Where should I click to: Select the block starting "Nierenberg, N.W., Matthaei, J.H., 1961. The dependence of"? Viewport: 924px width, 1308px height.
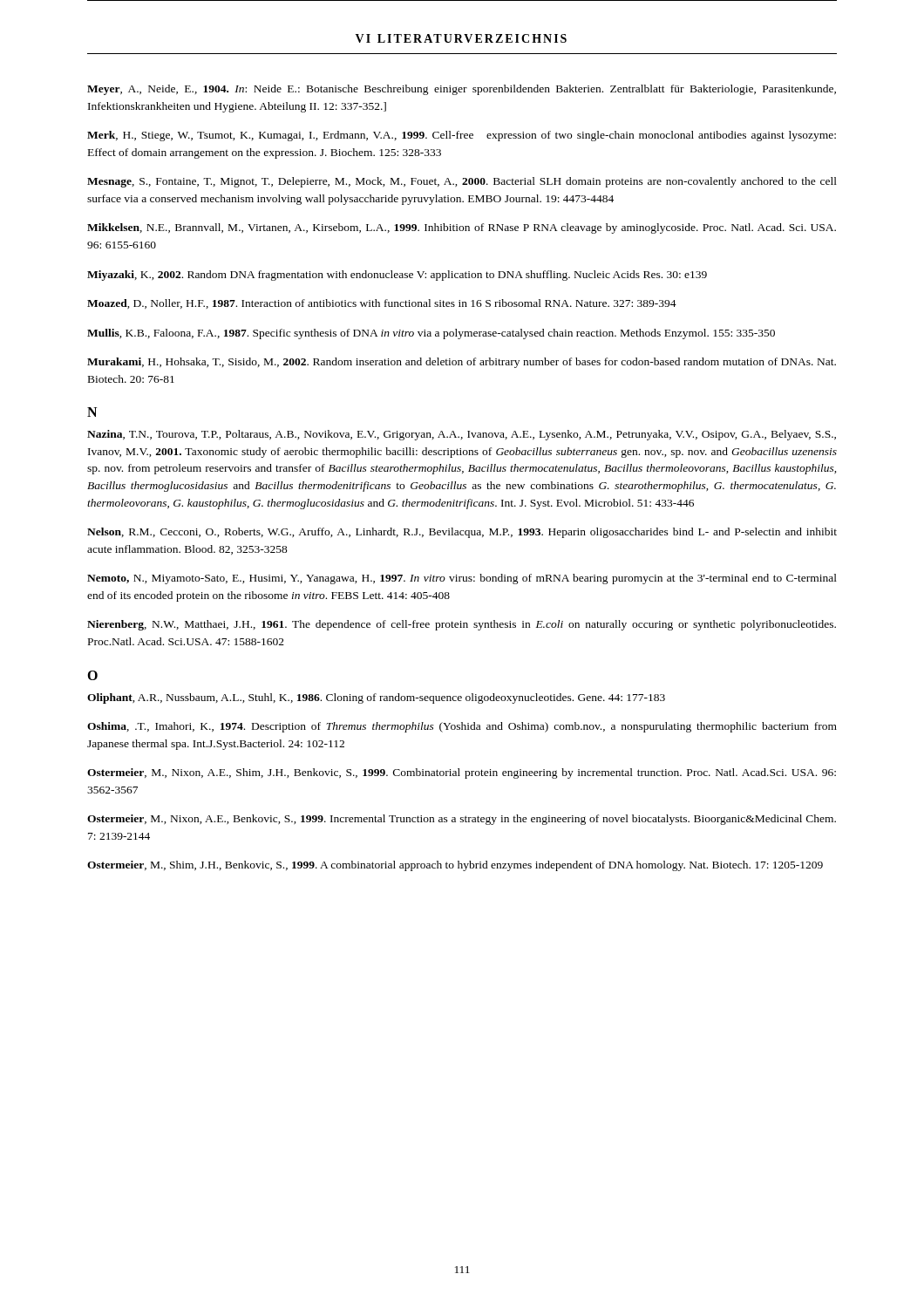pos(462,633)
